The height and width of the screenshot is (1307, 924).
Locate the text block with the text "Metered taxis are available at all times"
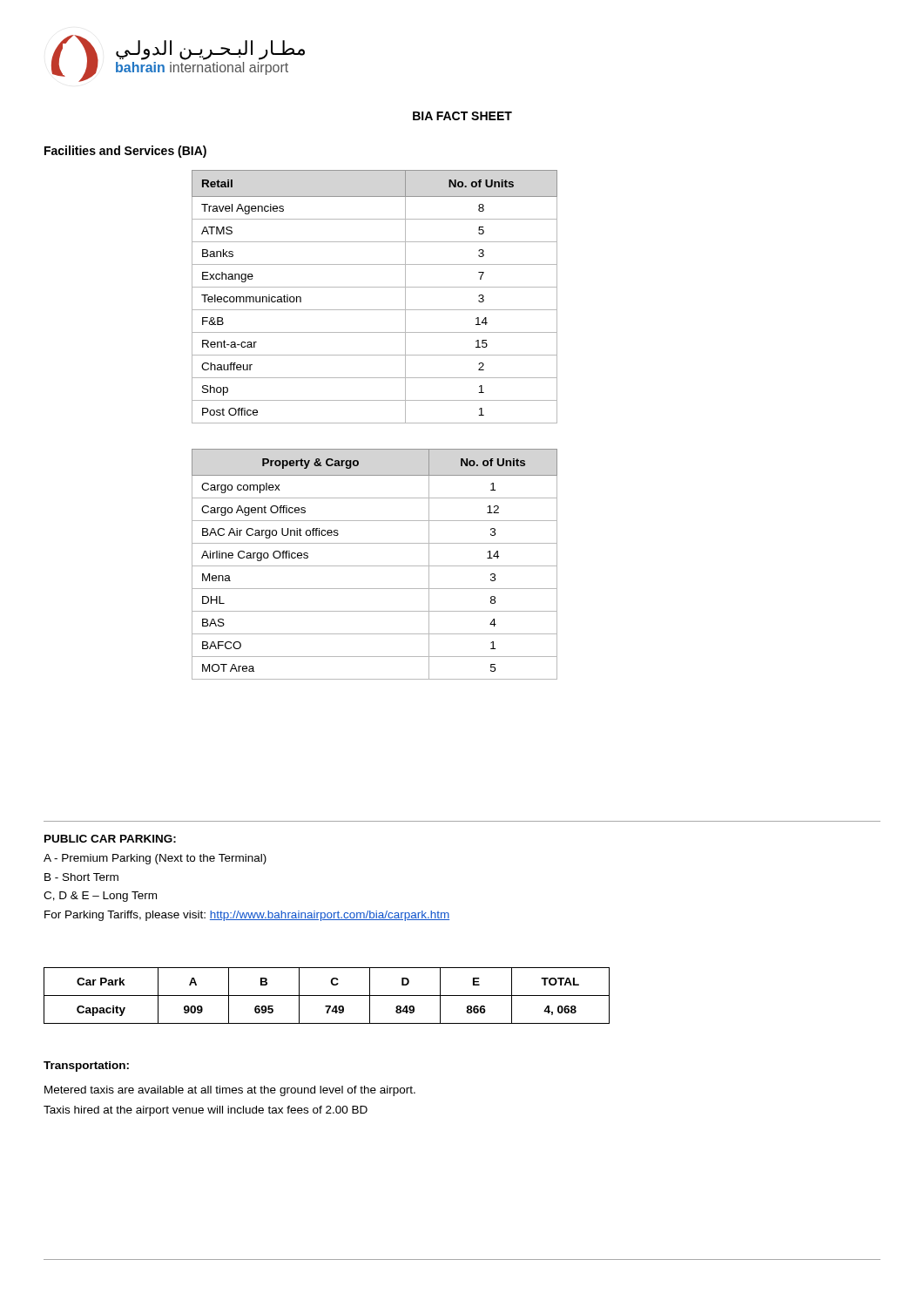[230, 1100]
